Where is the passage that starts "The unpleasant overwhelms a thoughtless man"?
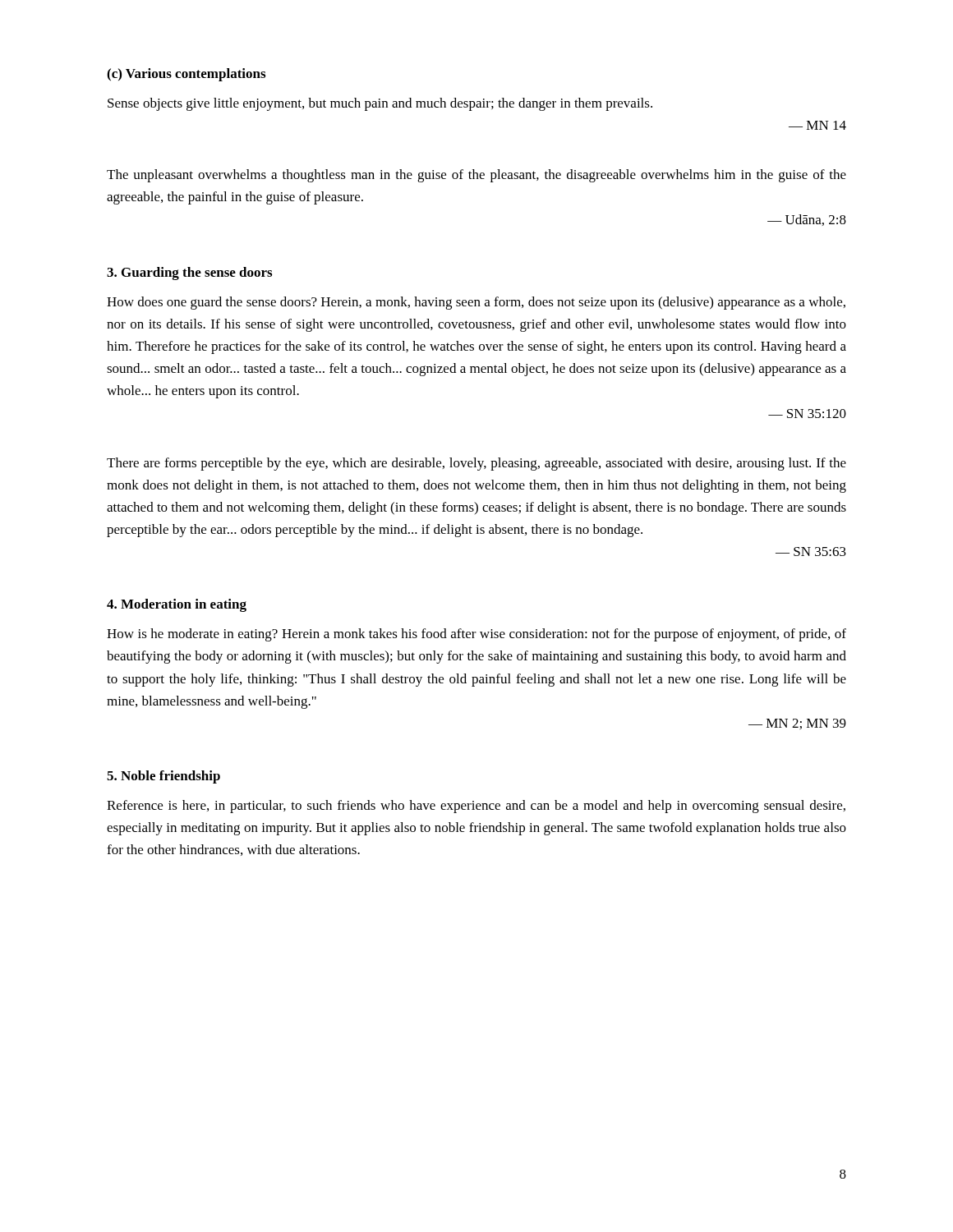Image resolution: width=953 pixels, height=1232 pixels. click(x=476, y=186)
